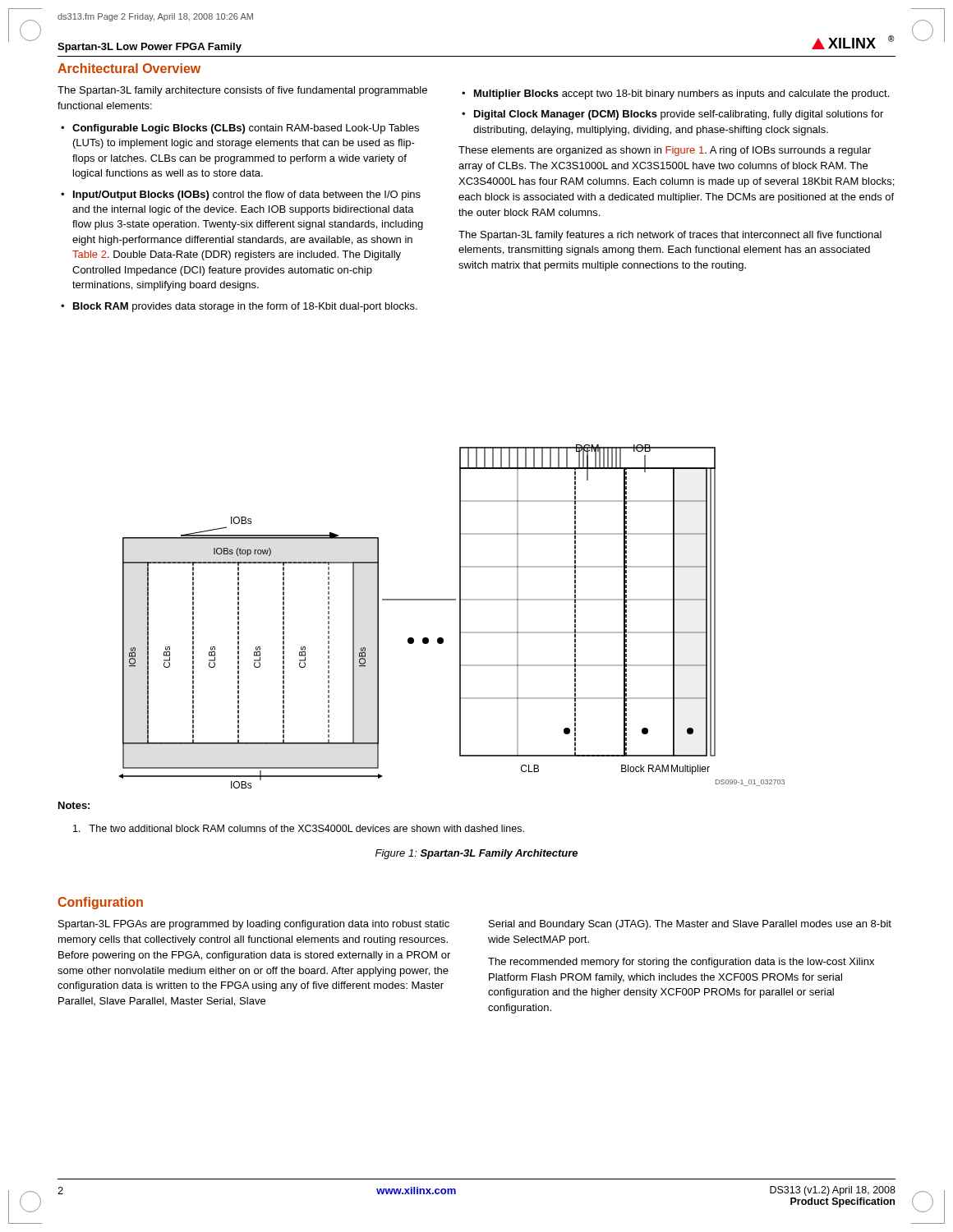Screen dimensions: 1232x953
Task: Click the passage that begins "Configurable Logic Blocks (CLBs) contain"
Action: [246, 151]
